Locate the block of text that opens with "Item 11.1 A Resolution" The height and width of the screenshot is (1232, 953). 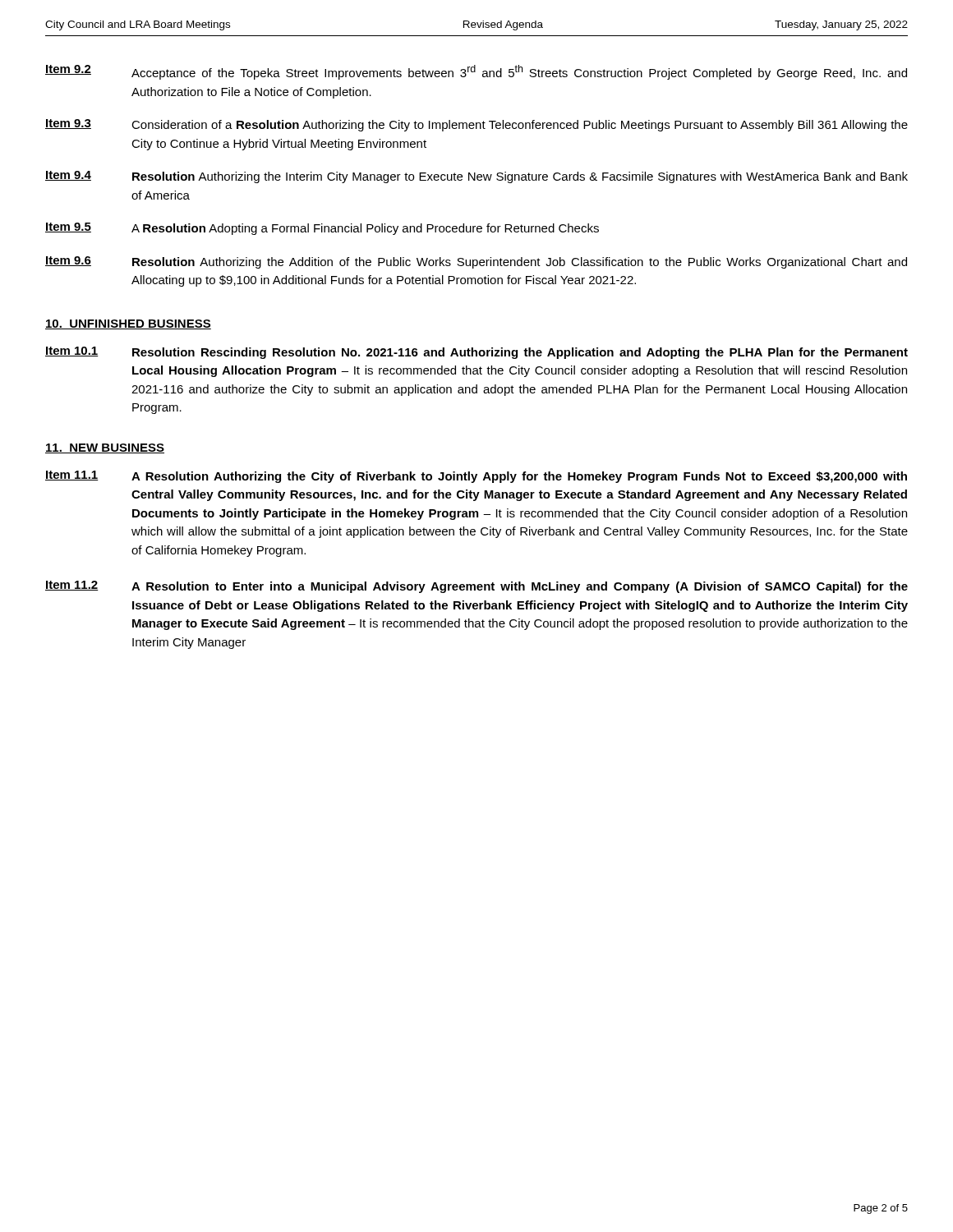coord(476,513)
